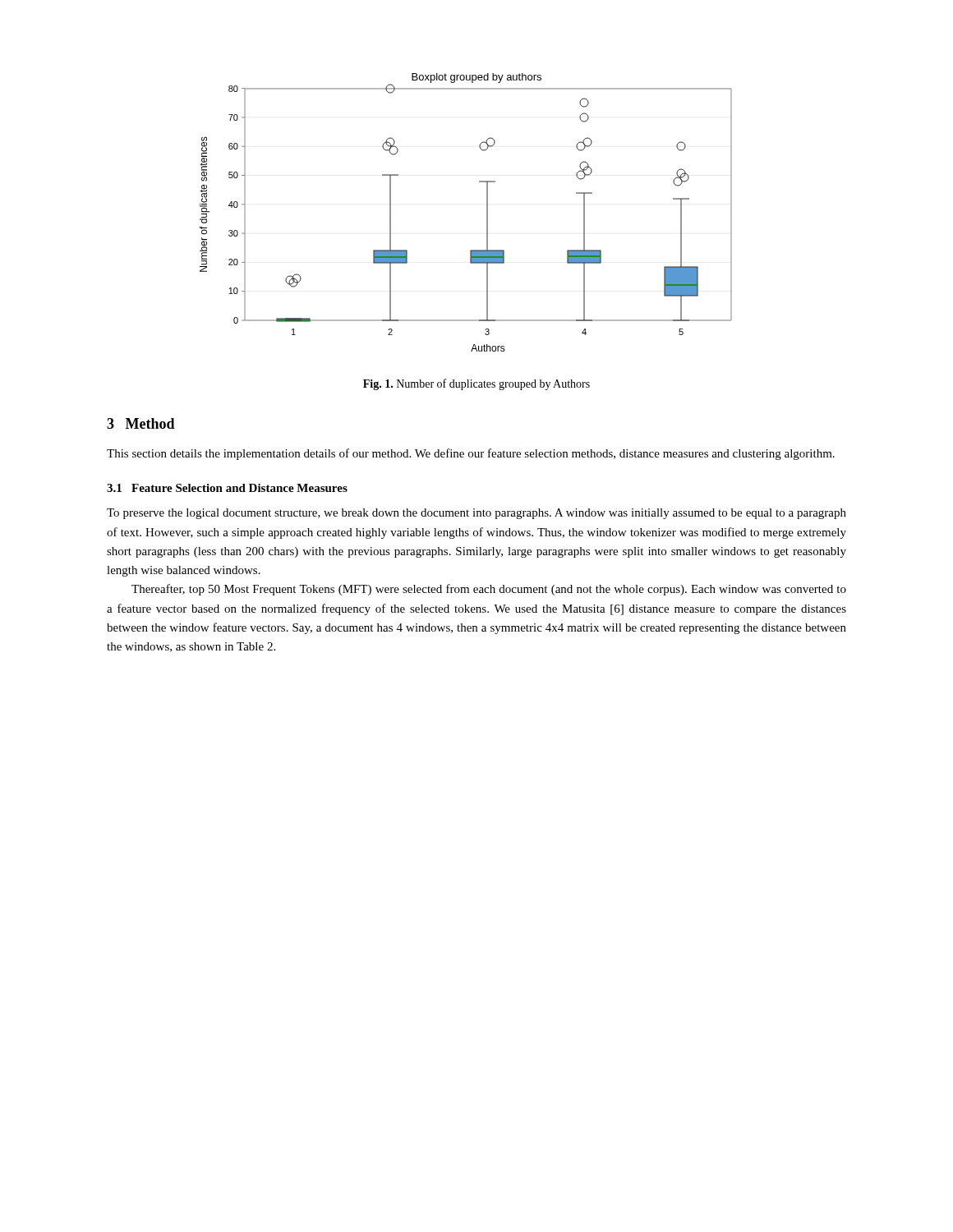Find the caption with the text "Fig. 1. Number of duplicates grouped by"
The image size is (953, 1232).
pos(476,384)
